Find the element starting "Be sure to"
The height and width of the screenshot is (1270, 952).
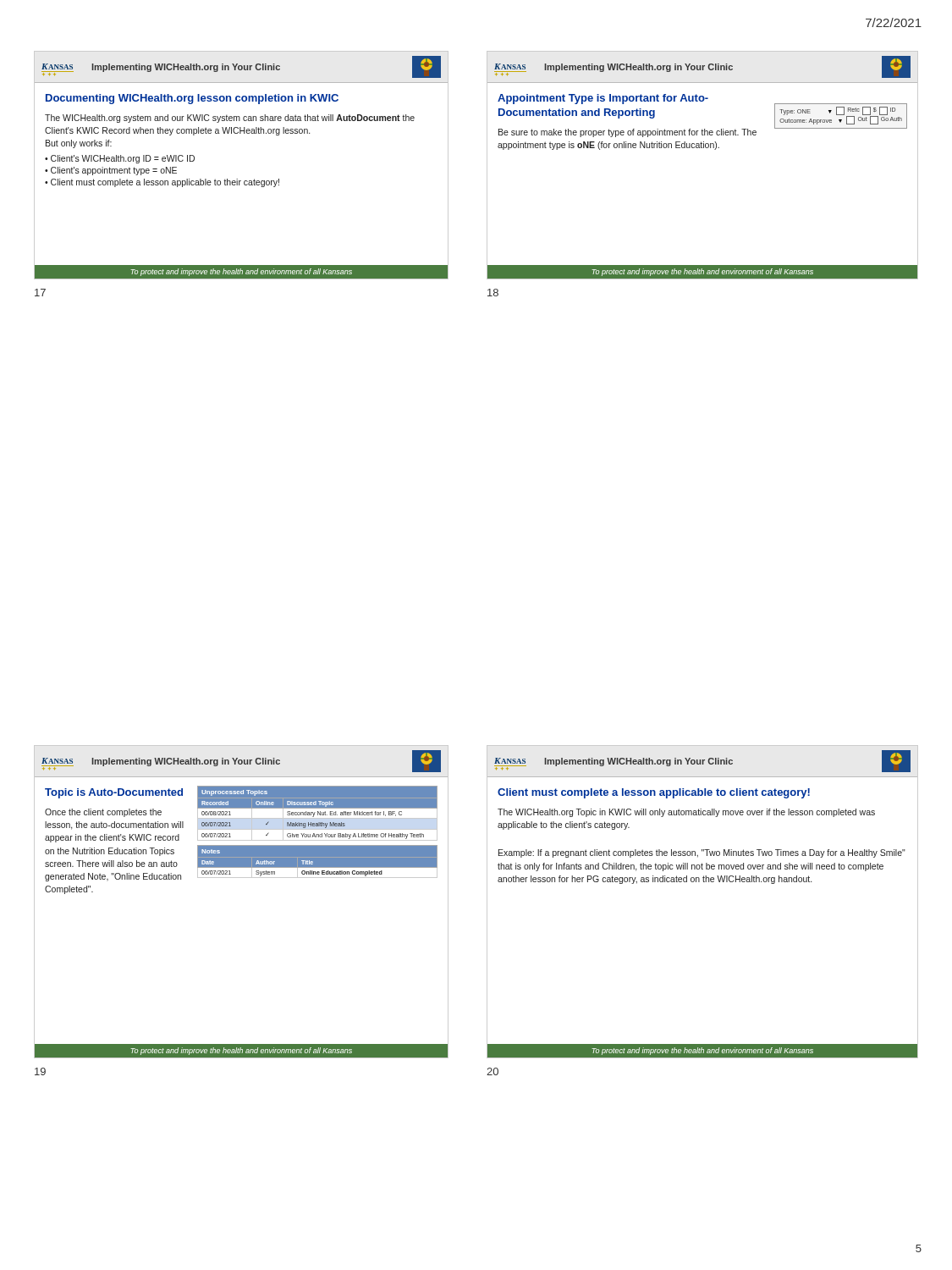(x=627, y=138)
